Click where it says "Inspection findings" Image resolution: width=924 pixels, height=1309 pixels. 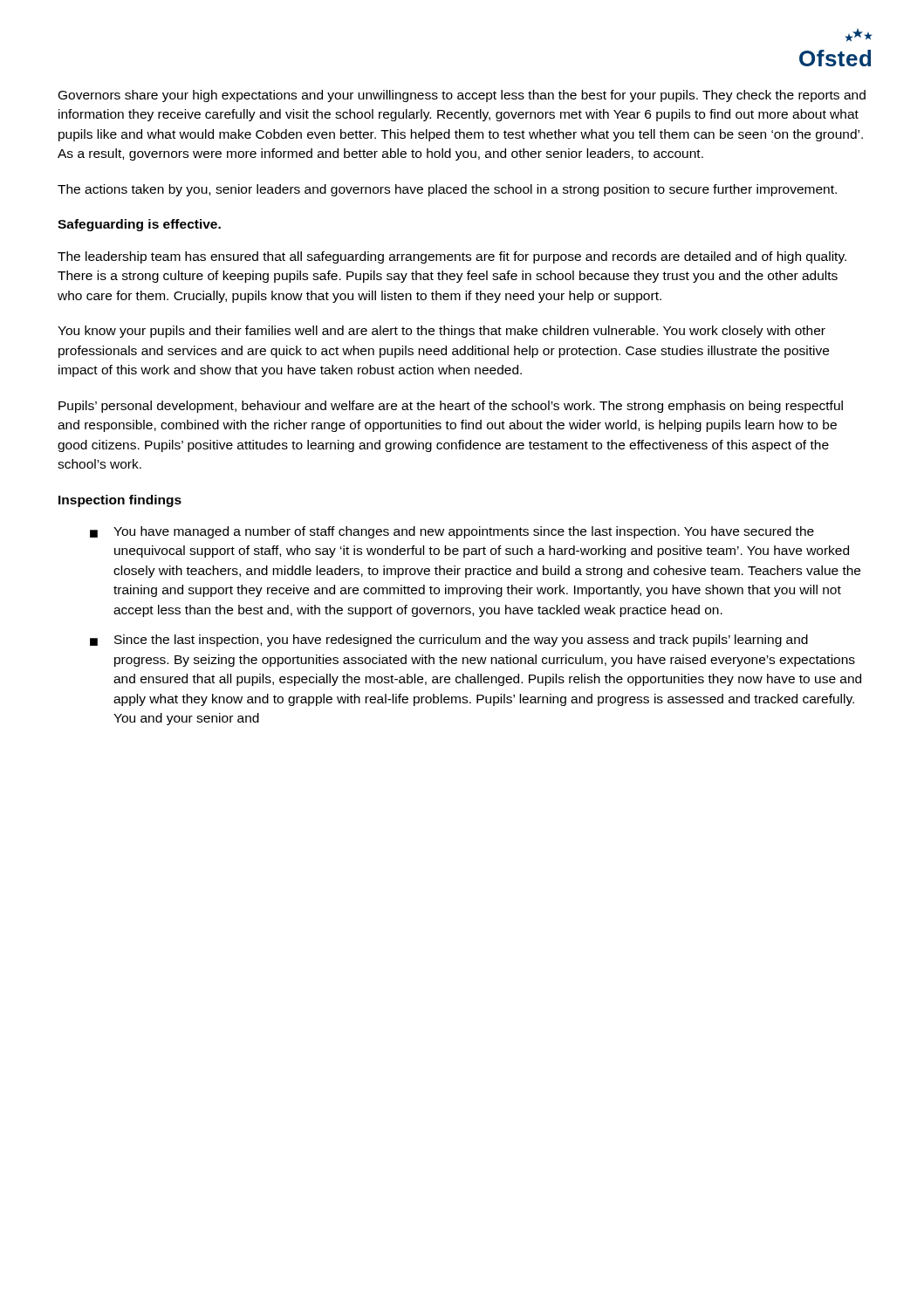click(x=120, y=499)
